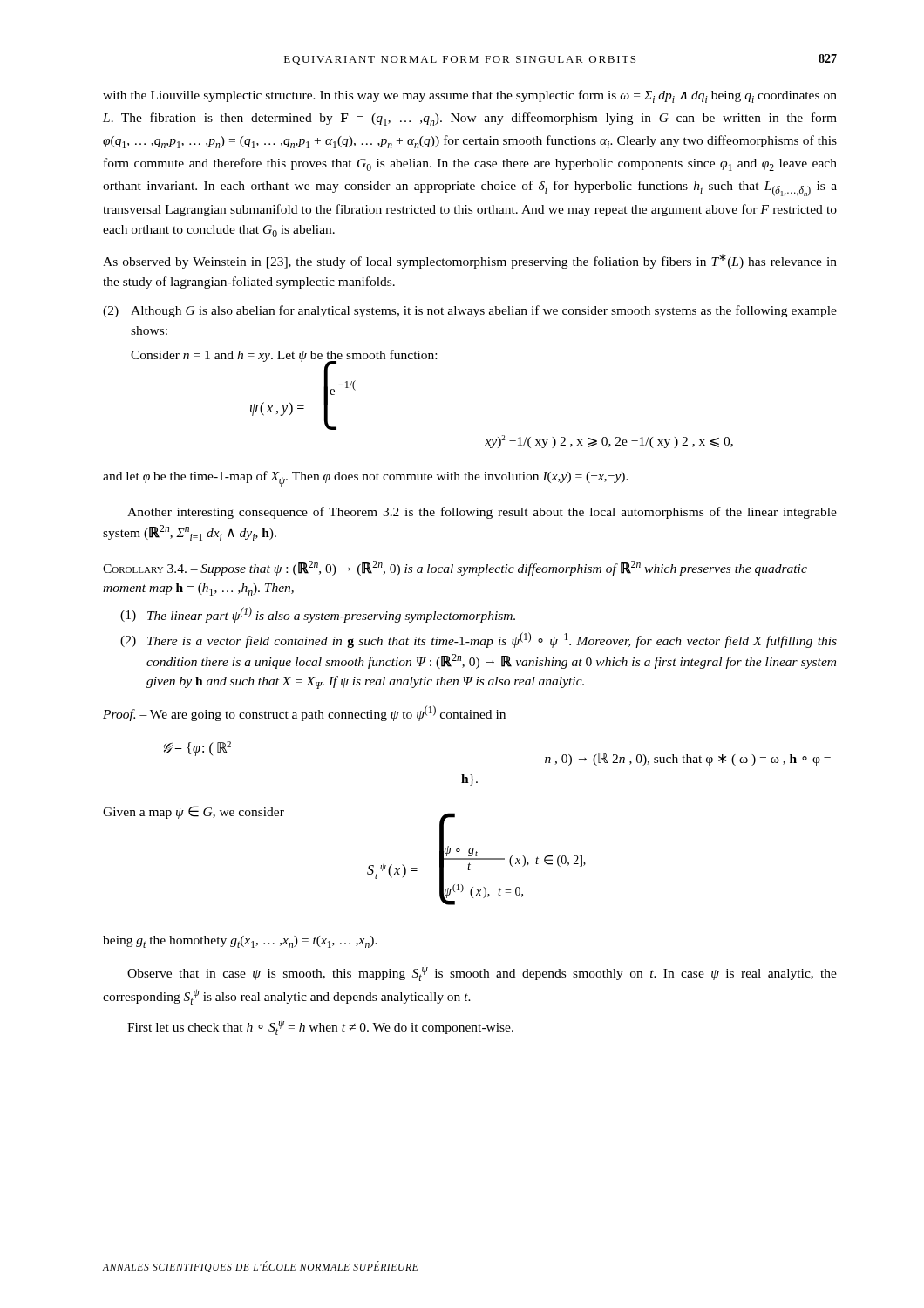Locate the block of text that opens with "(1) The linear part ψ(1) is also a"

point(479,615)
